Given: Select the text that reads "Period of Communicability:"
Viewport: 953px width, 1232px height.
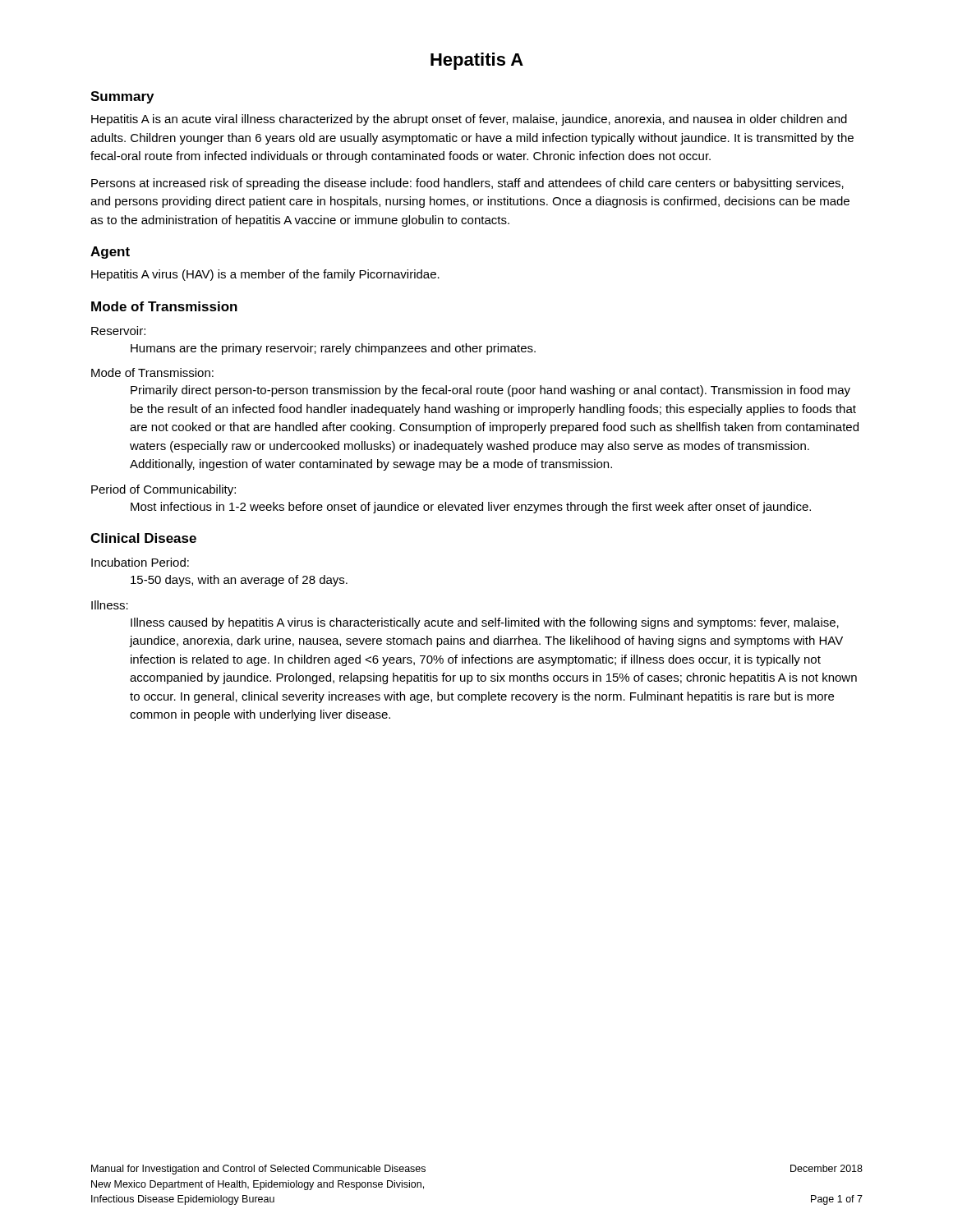Looking at the screenshot, I should 164,489.
